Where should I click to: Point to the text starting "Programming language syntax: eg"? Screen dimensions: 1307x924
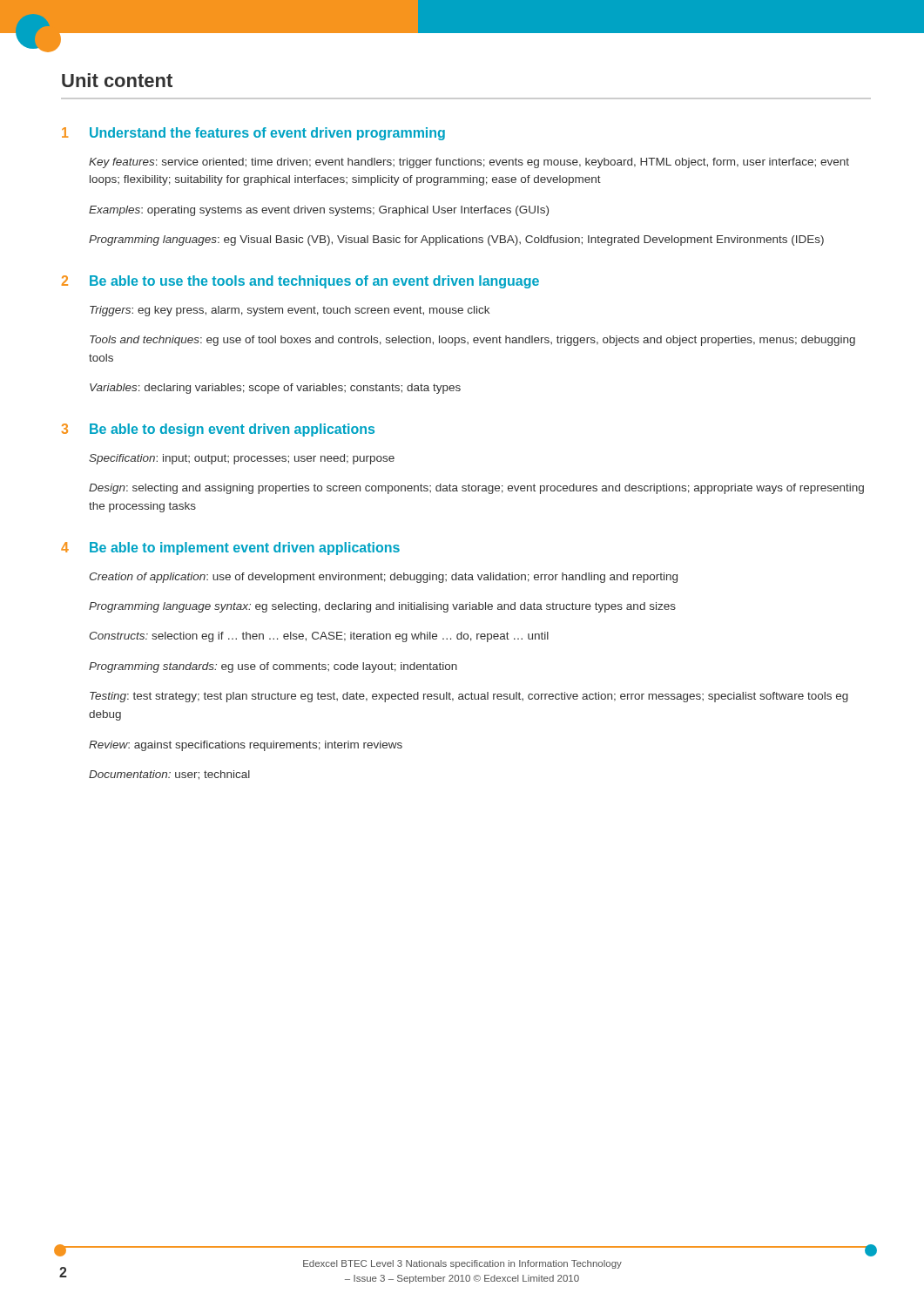click(x=480, y=607)
